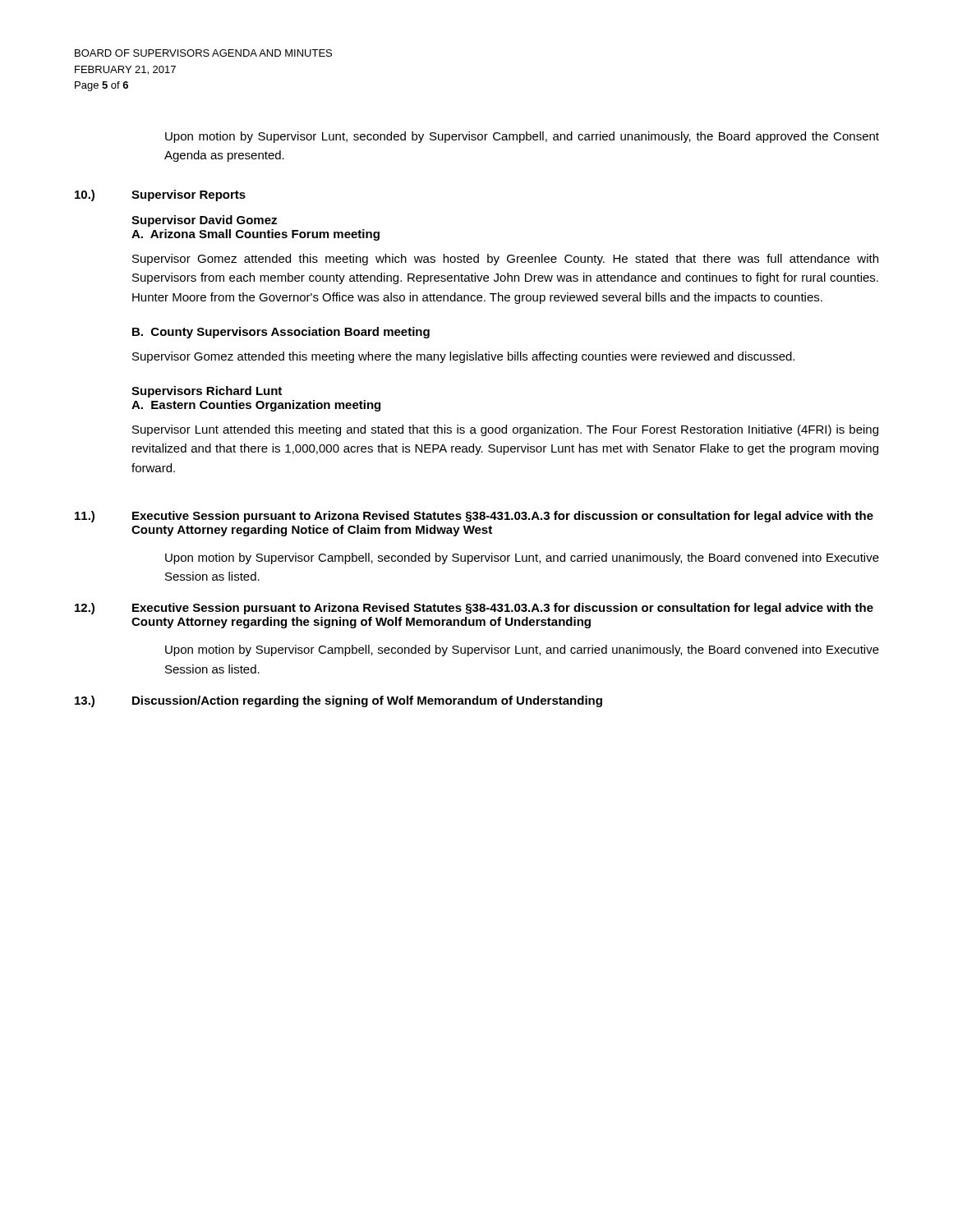Navigate to the text starting "Supervisor Reports"

[x=189, y=194]
